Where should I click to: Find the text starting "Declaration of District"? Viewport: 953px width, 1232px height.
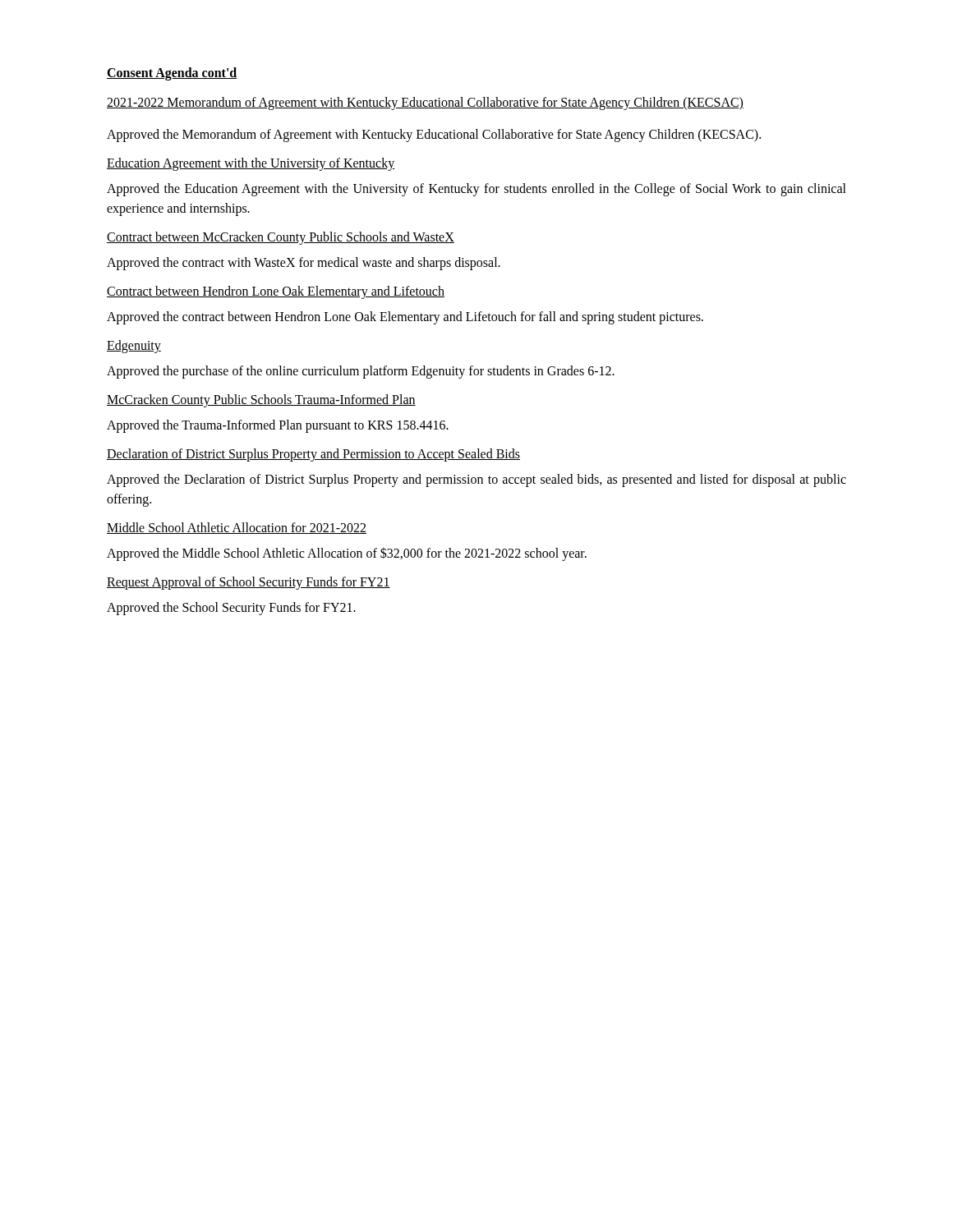pos(313,454)
